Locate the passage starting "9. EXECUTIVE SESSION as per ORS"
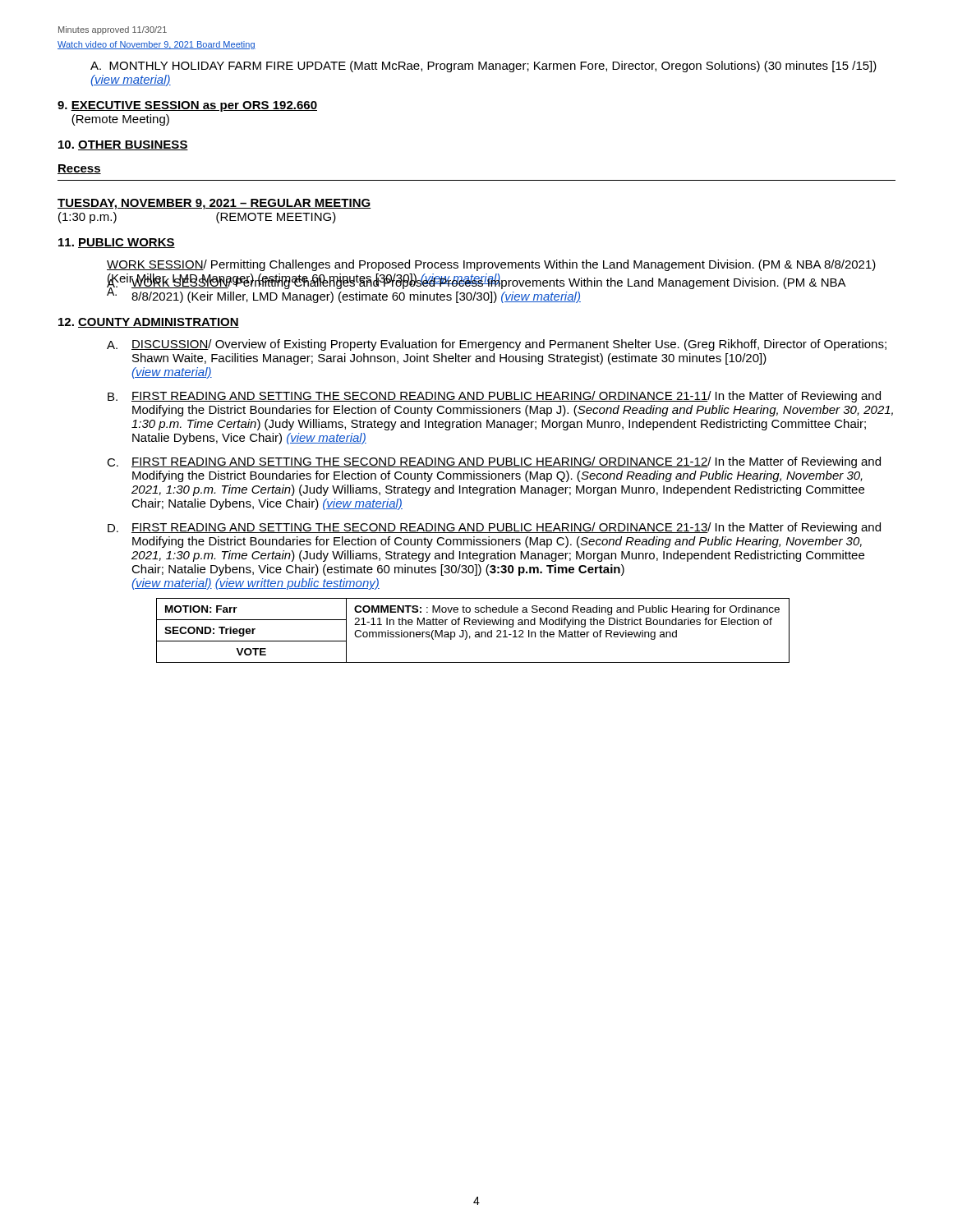Image resolution: width=953 pixels, height=1232 pixels. tap(187, 112)
